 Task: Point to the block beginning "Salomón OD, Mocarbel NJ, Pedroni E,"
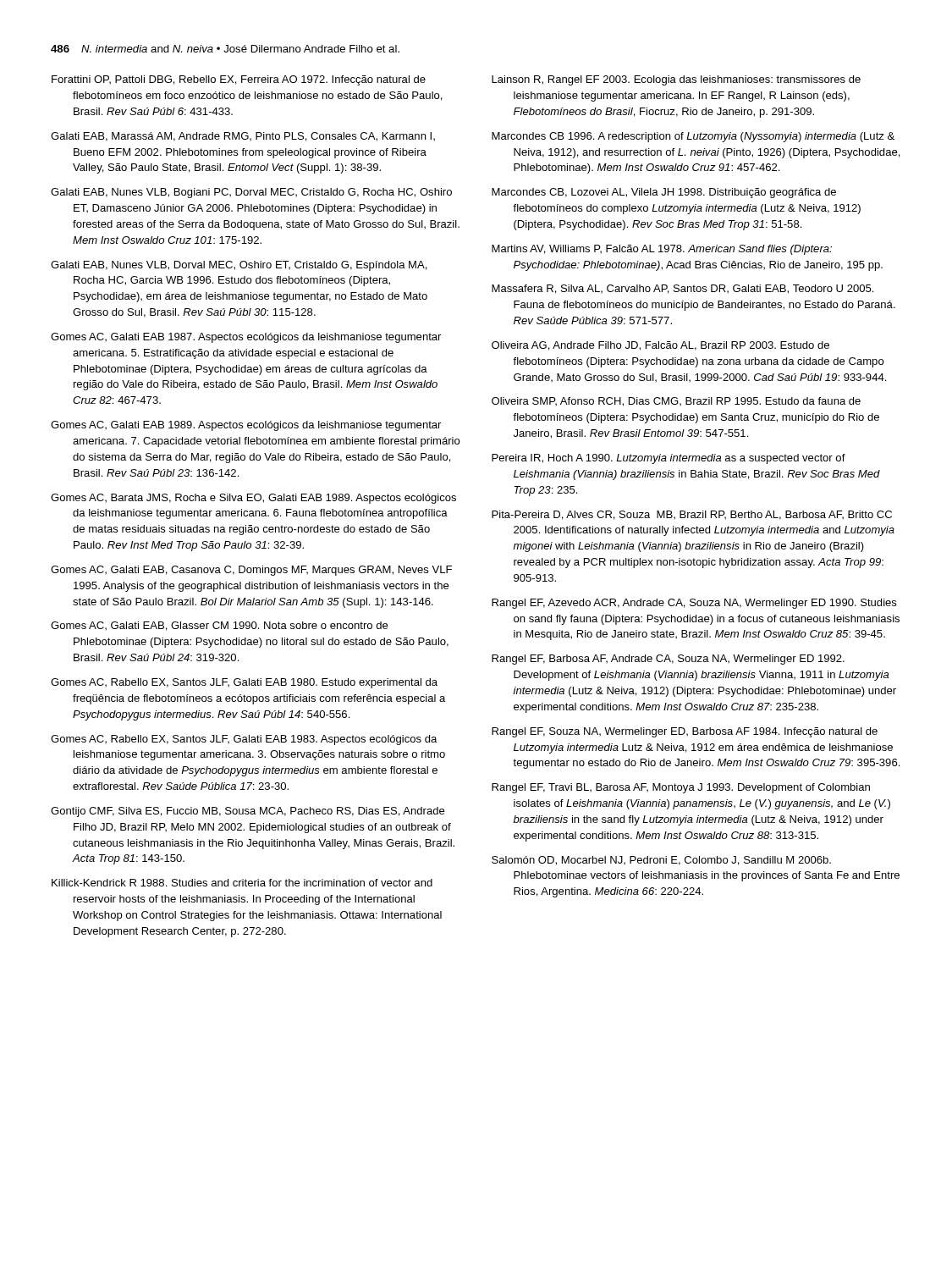pos(696,875)
